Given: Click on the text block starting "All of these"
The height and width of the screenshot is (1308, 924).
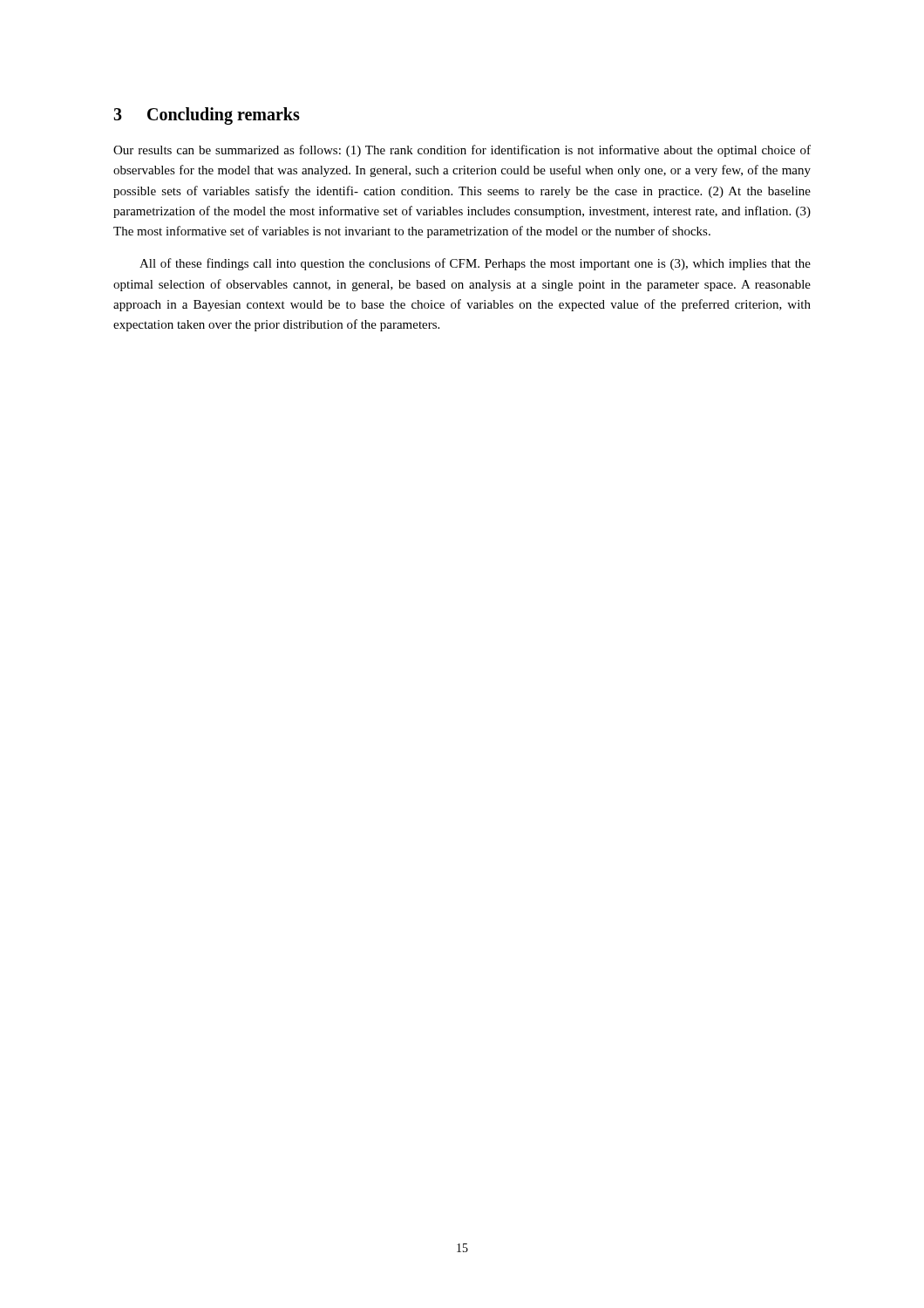Looking at the screenshot, I should click(x=462, y=294).
